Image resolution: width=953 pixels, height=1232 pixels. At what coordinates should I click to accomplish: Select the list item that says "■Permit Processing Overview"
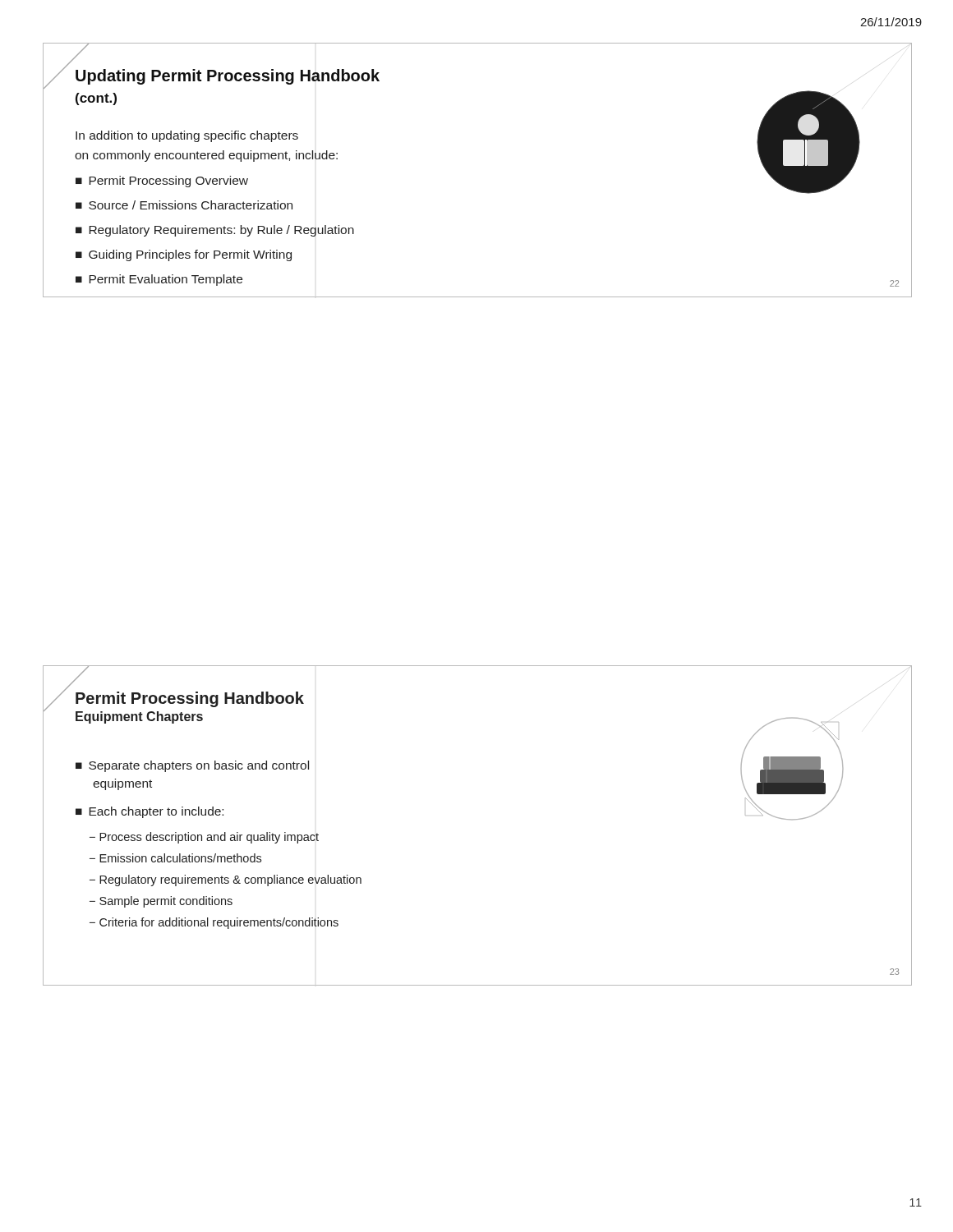[x=161, y=180]
